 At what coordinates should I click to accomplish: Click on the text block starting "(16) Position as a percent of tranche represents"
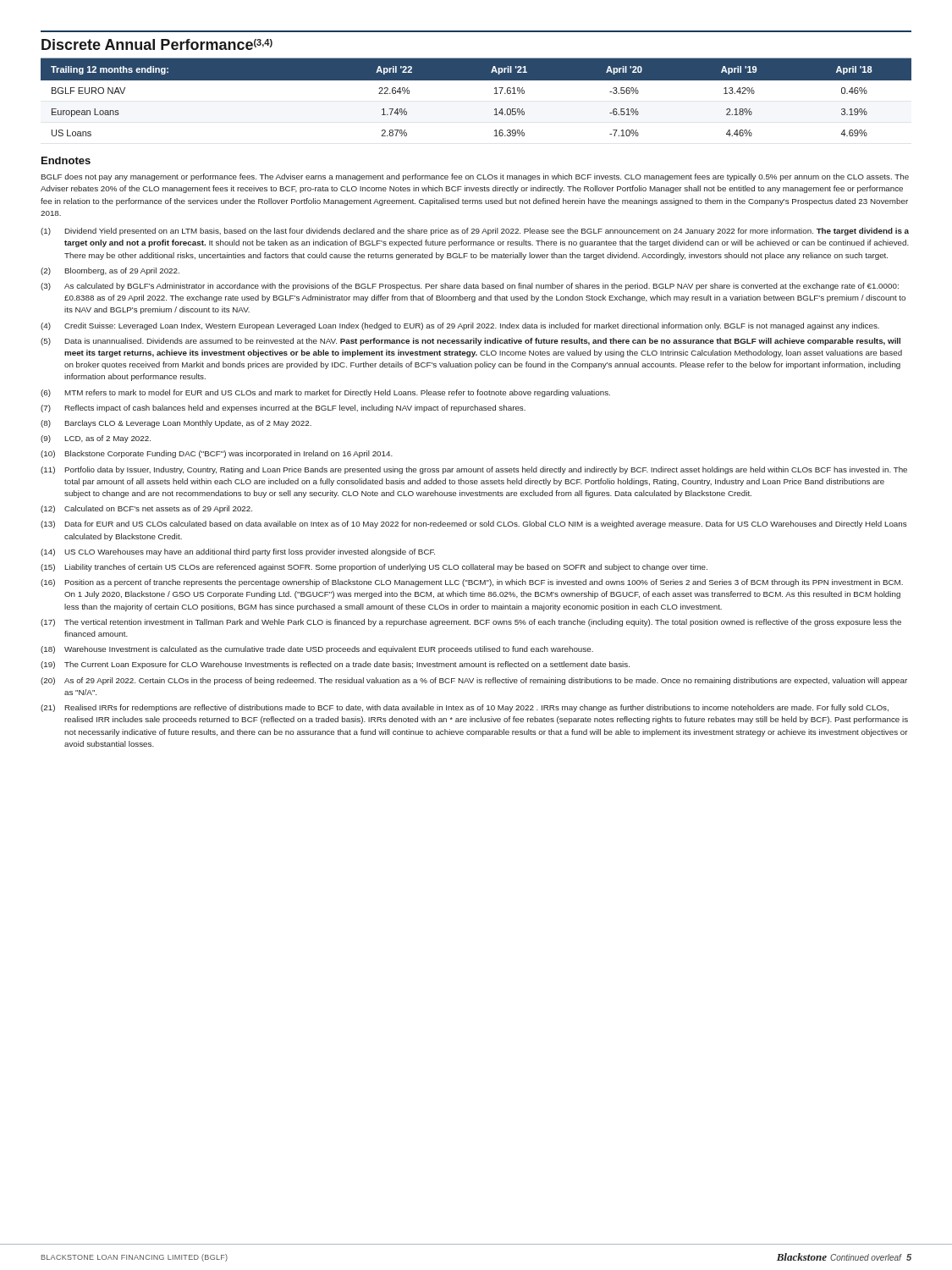click(476, 595)
